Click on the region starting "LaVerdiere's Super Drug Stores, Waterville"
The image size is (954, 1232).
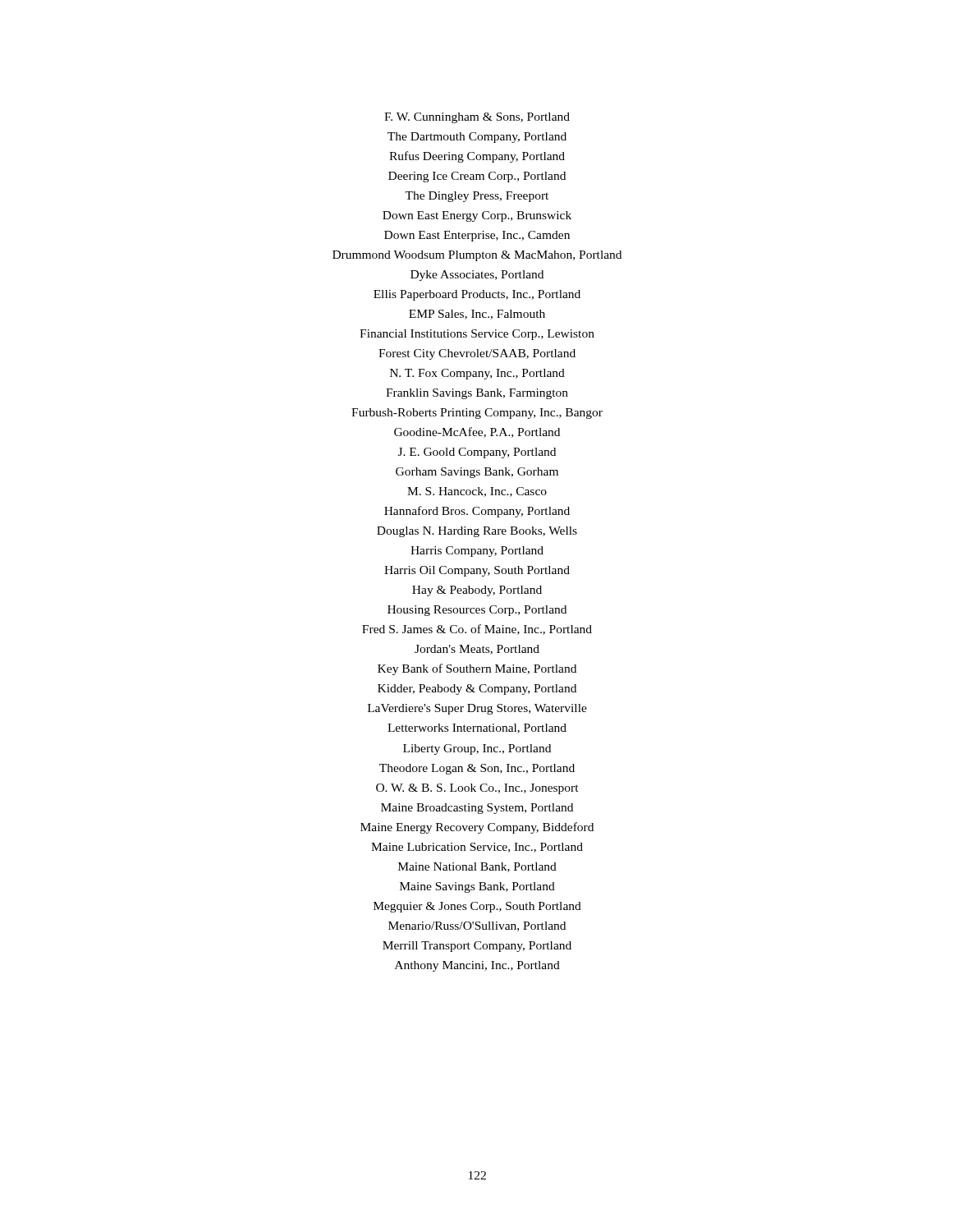477,708
